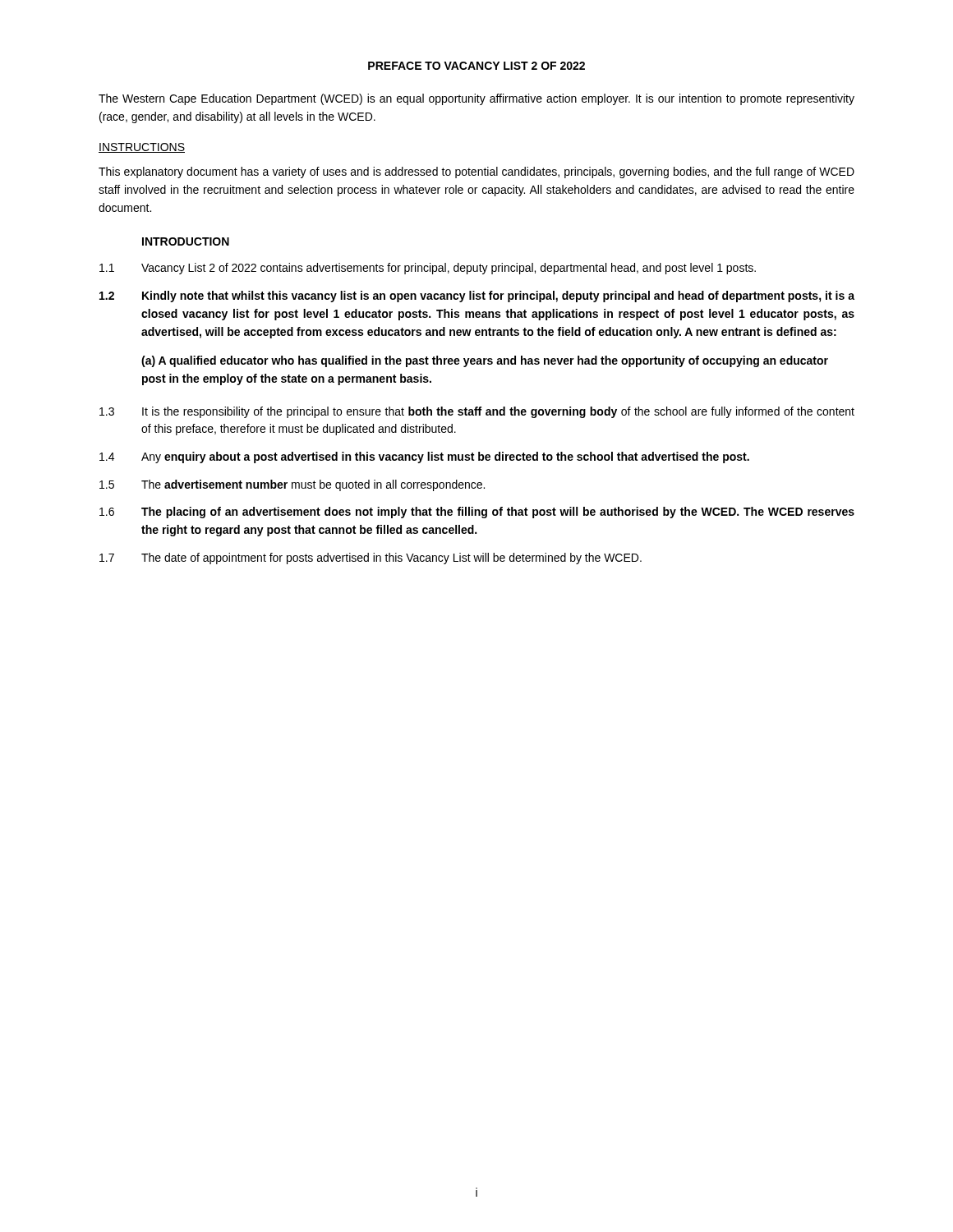Select the title that reads "PREFACE TO VACANCY LIST 2 OF 2022"
Screen dimensions: 1232x953
pyautogui.click(x=476, y=66)
